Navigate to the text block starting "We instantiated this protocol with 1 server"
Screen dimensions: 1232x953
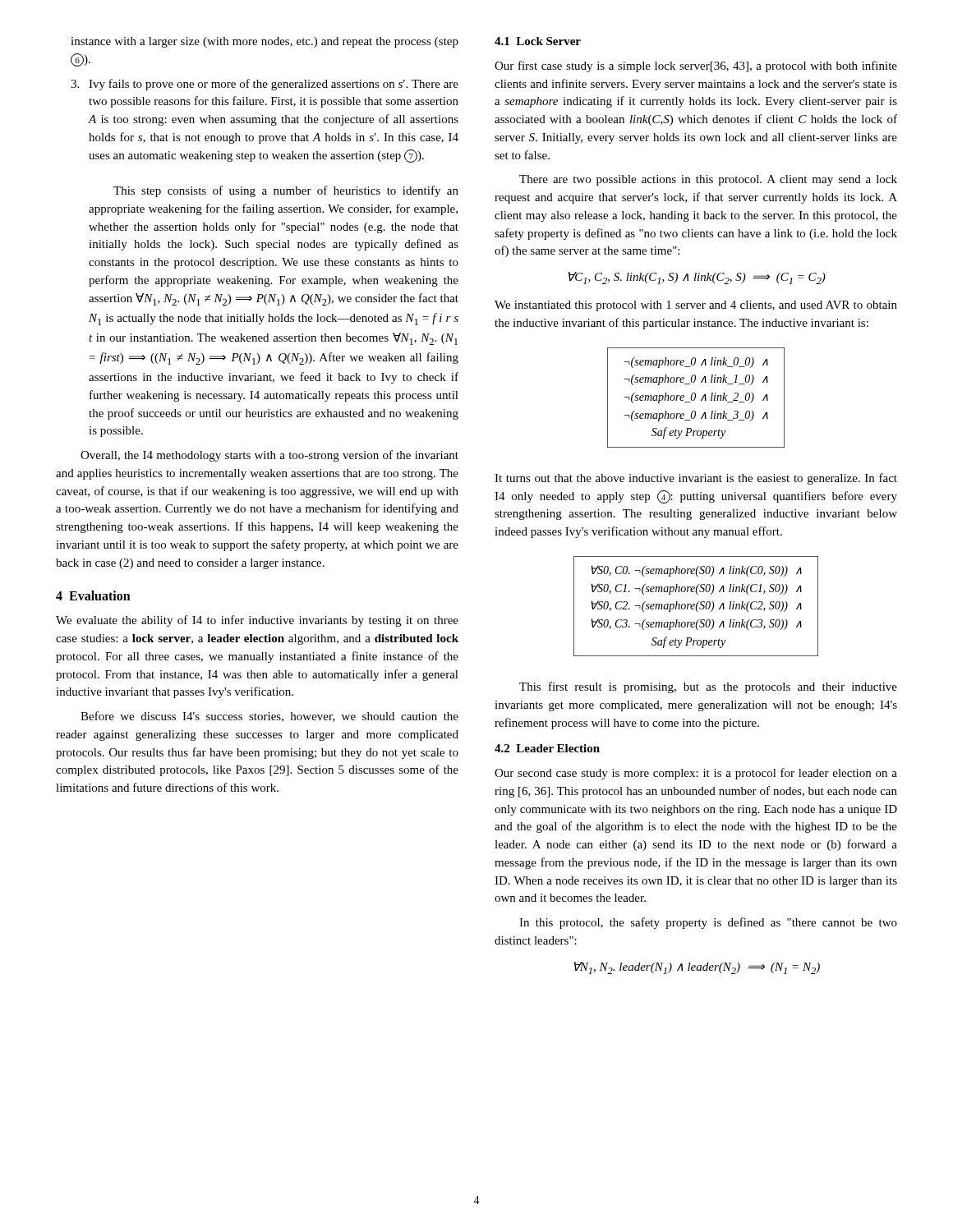(x=696, y=315)
